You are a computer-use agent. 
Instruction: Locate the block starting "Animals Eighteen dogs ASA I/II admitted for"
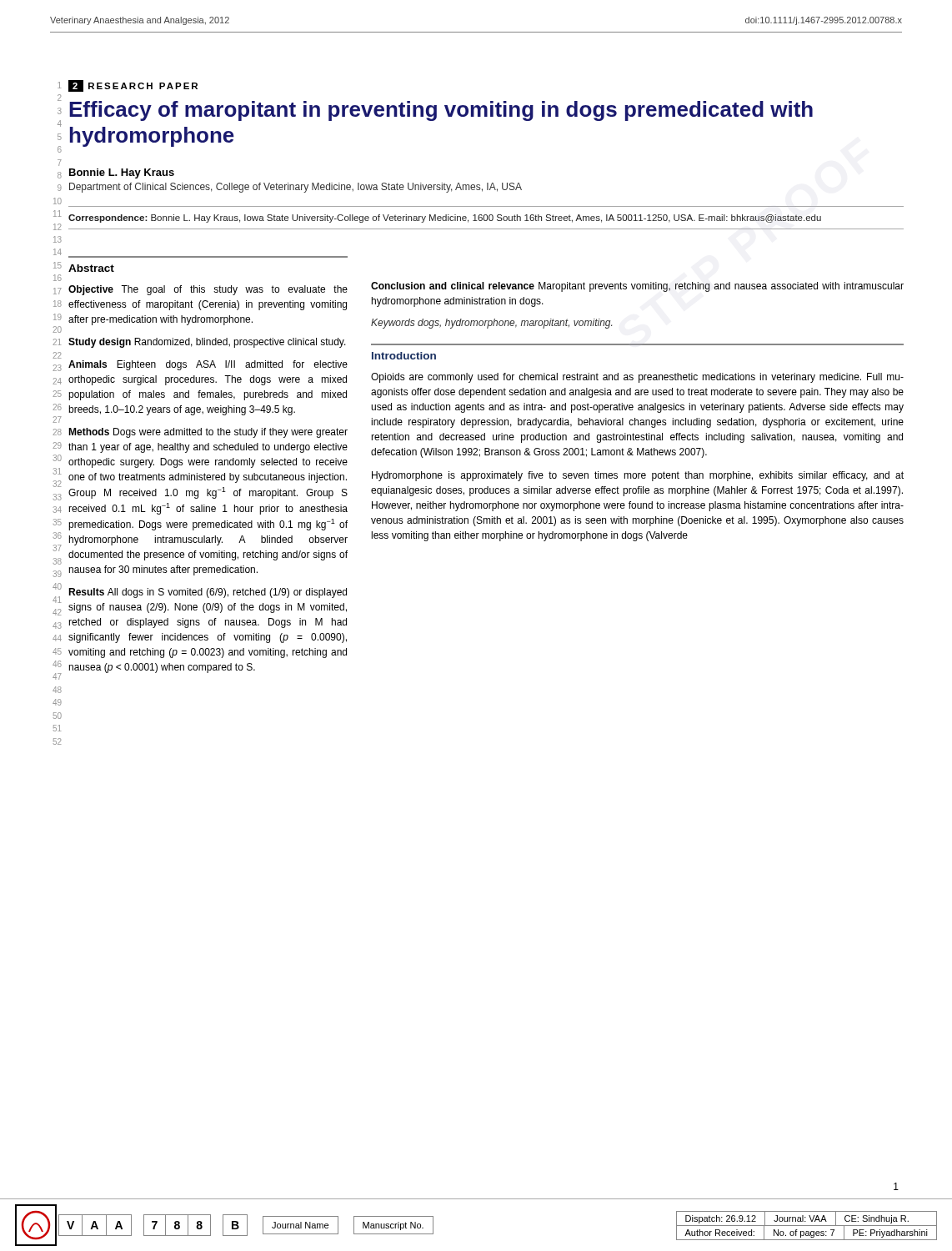[x=208, y=387]
